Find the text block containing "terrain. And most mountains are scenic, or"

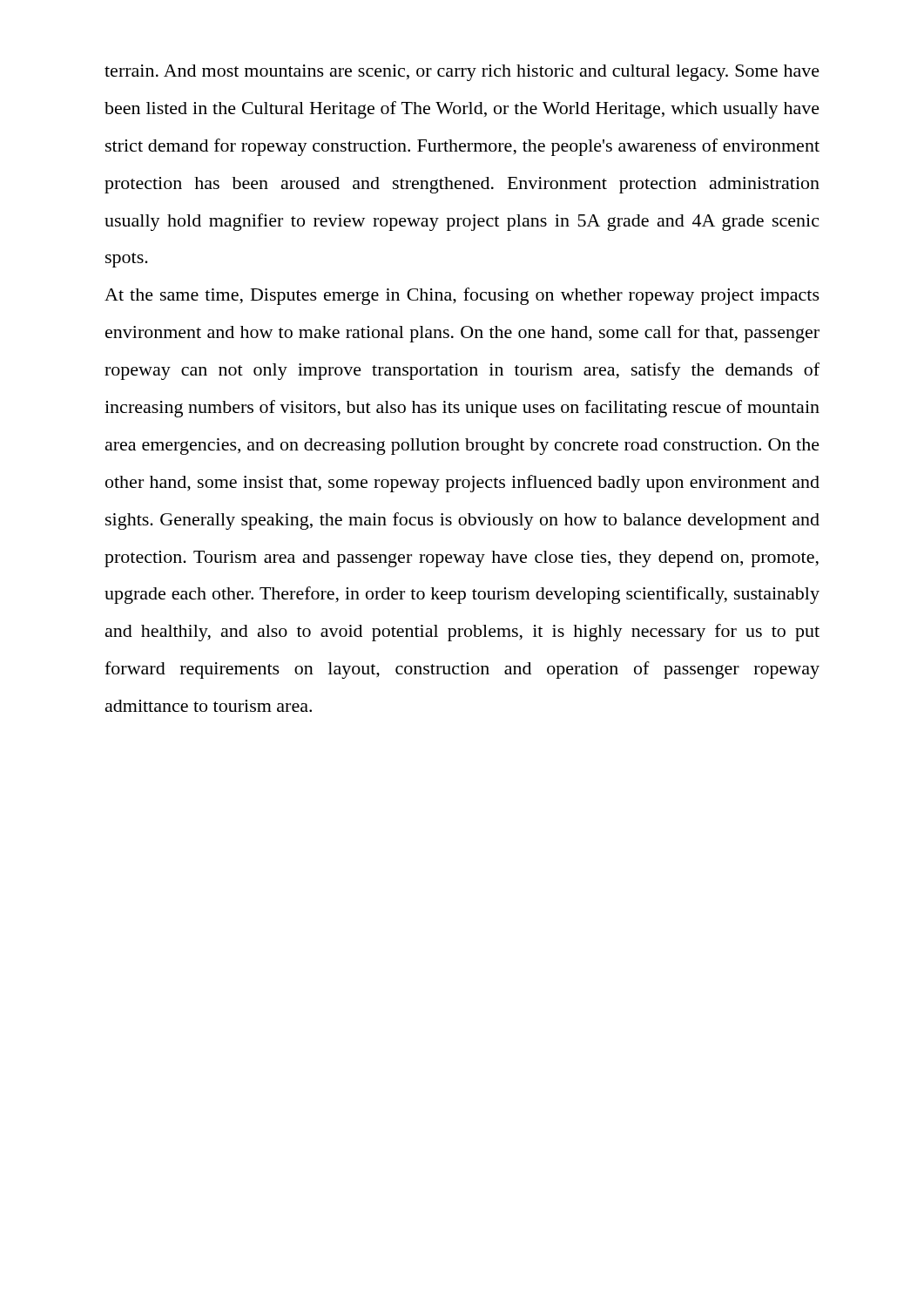coord(462,73)
